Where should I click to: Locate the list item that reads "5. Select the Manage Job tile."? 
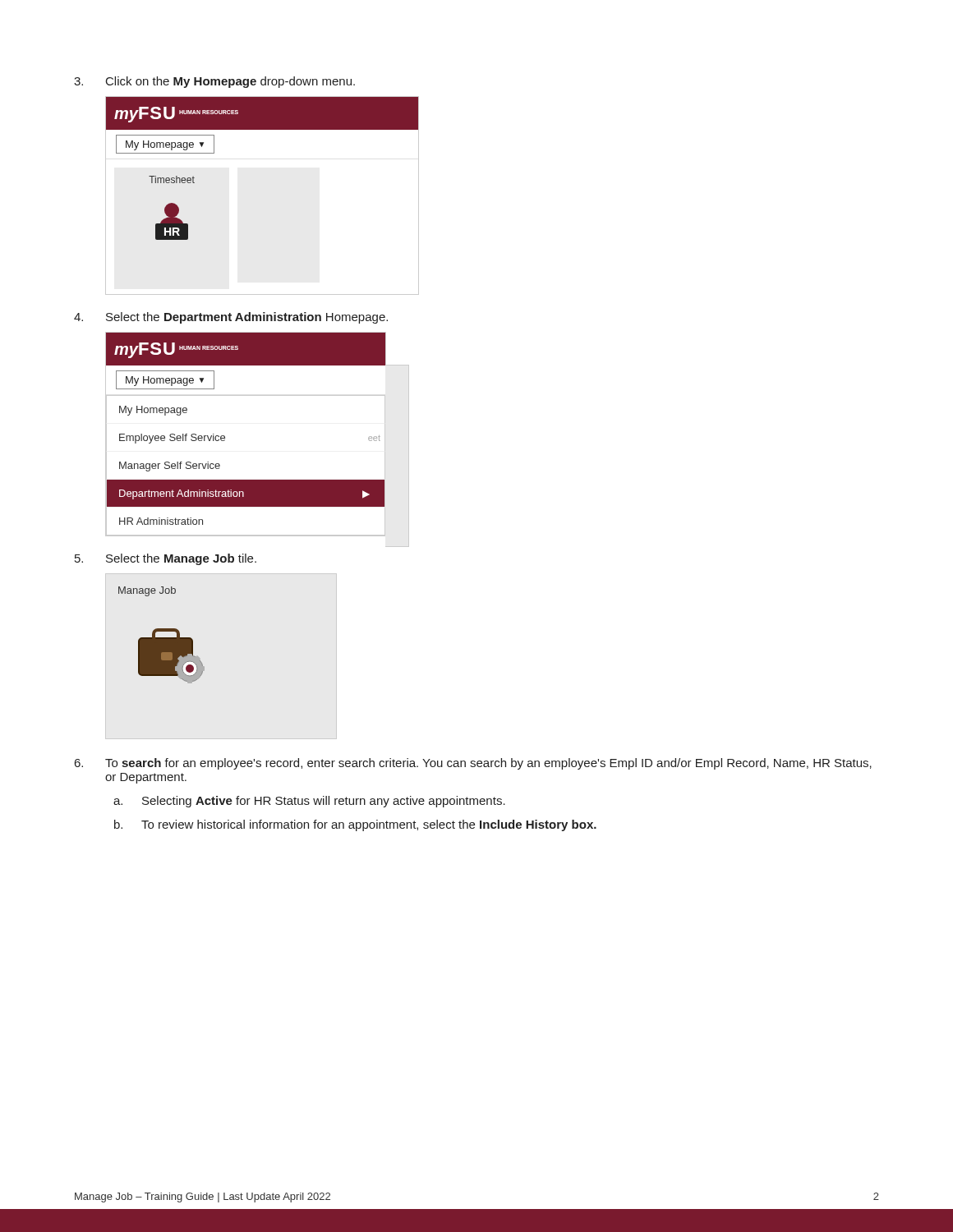pyautogui.click(x=166, y=559)
